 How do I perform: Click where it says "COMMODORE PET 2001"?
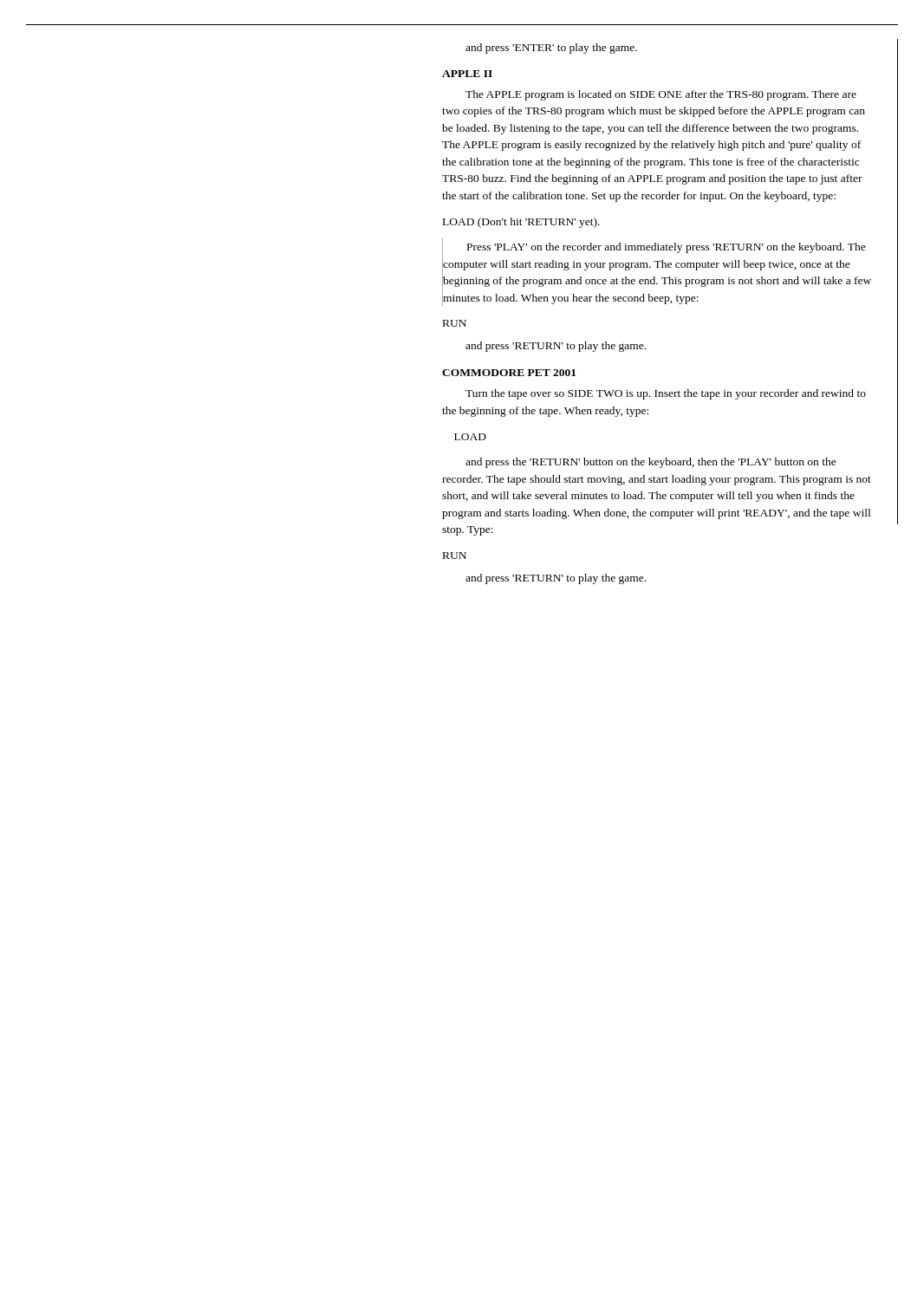pos(509,373)
